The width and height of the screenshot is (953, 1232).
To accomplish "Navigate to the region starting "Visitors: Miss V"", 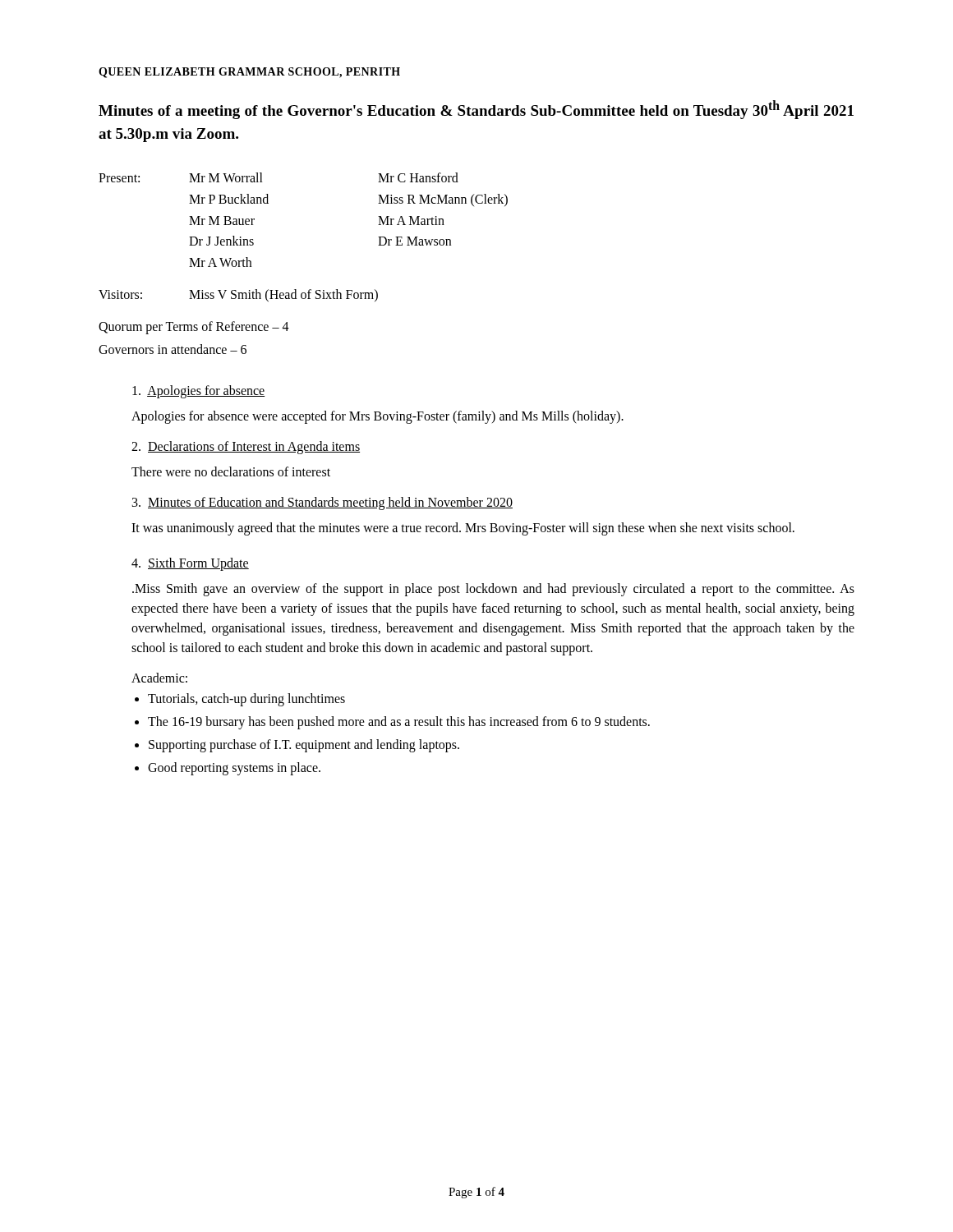I will [x=238, y=295].
